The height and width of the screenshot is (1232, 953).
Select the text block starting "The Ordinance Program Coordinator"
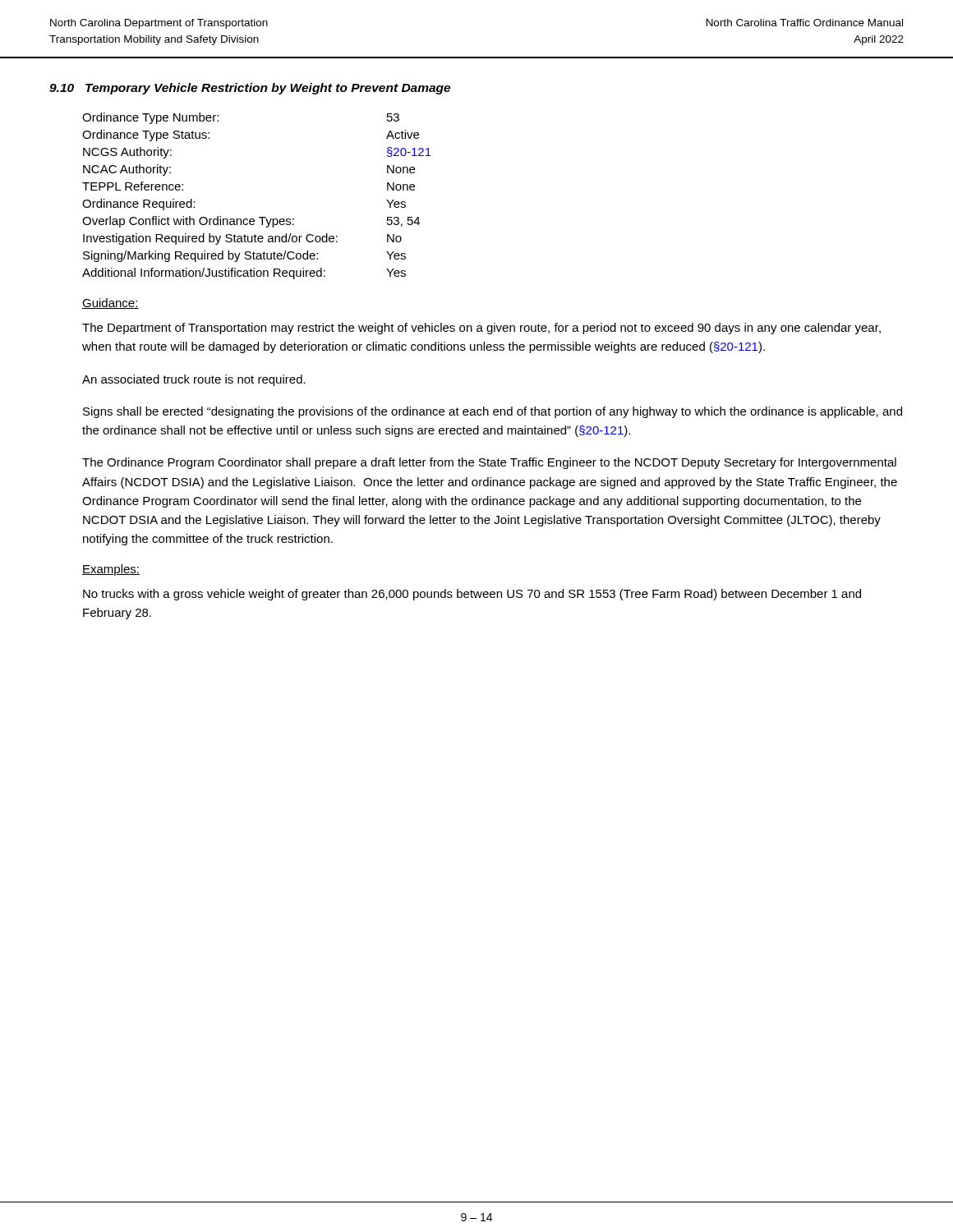pyautogui.click(x=490, y=500)
